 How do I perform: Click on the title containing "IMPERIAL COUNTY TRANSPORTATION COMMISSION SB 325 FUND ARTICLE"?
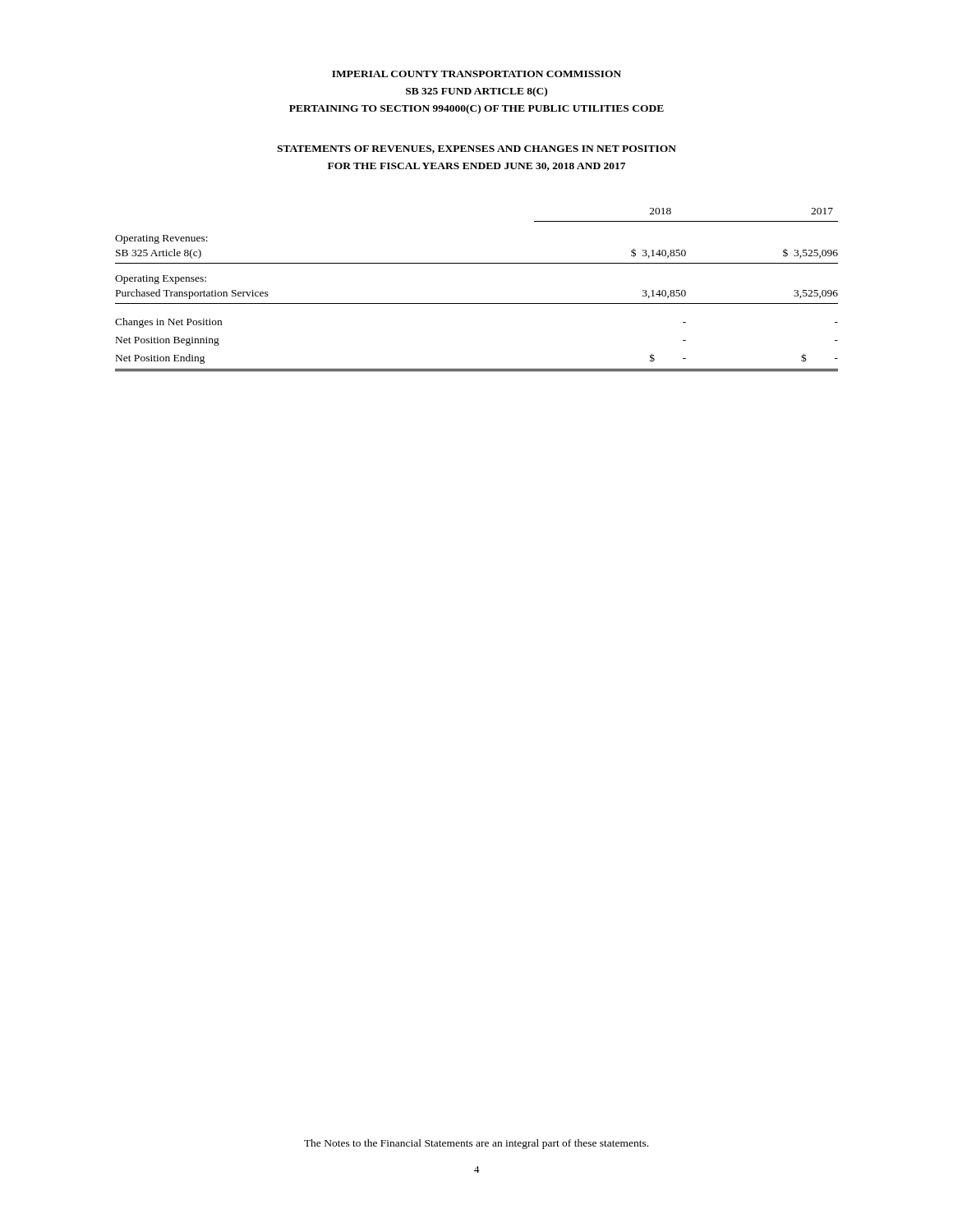pos(476,91)
